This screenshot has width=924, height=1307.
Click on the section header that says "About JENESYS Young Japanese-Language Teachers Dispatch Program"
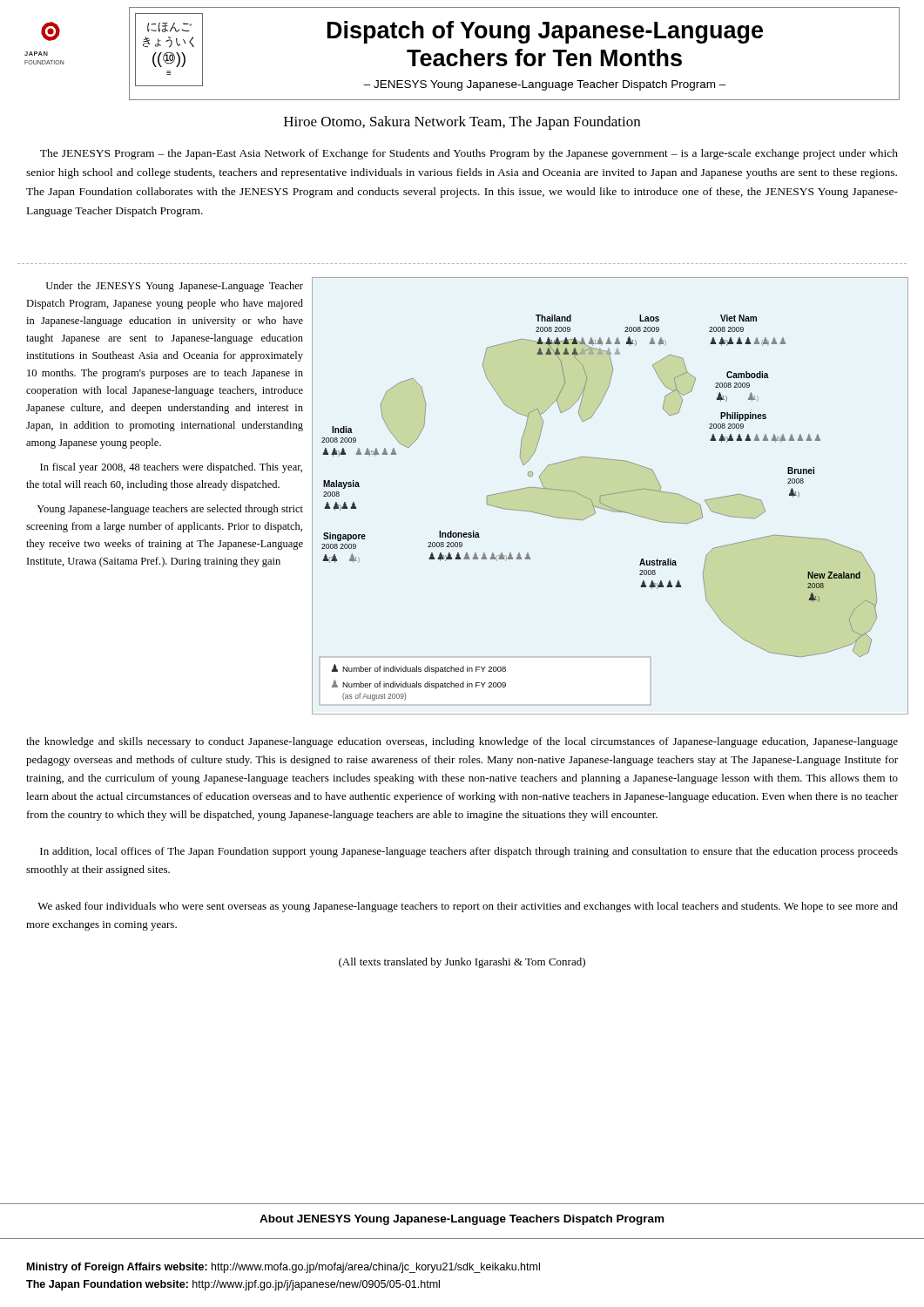tap(462, 1219)
